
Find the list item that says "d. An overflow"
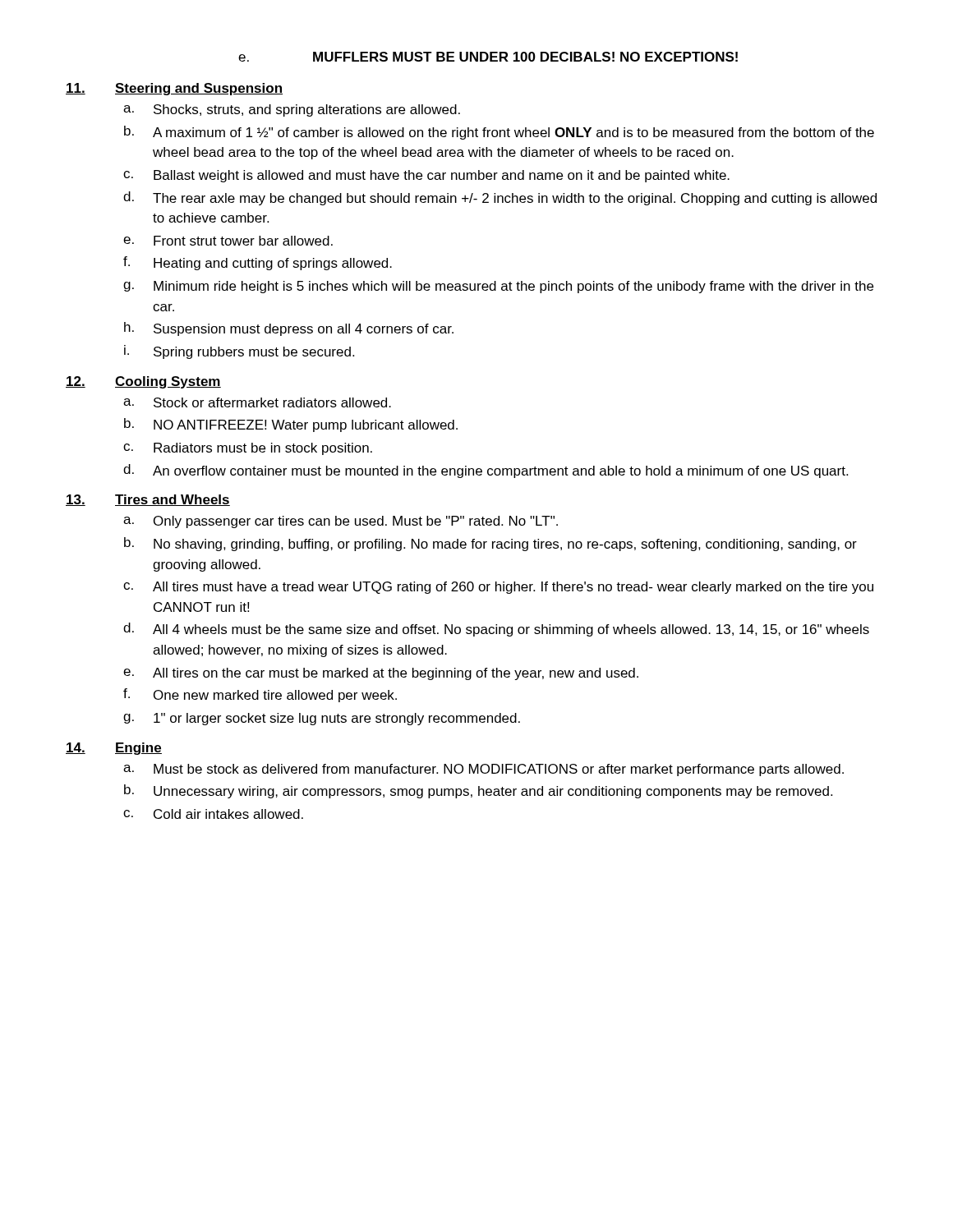point(501,471)
